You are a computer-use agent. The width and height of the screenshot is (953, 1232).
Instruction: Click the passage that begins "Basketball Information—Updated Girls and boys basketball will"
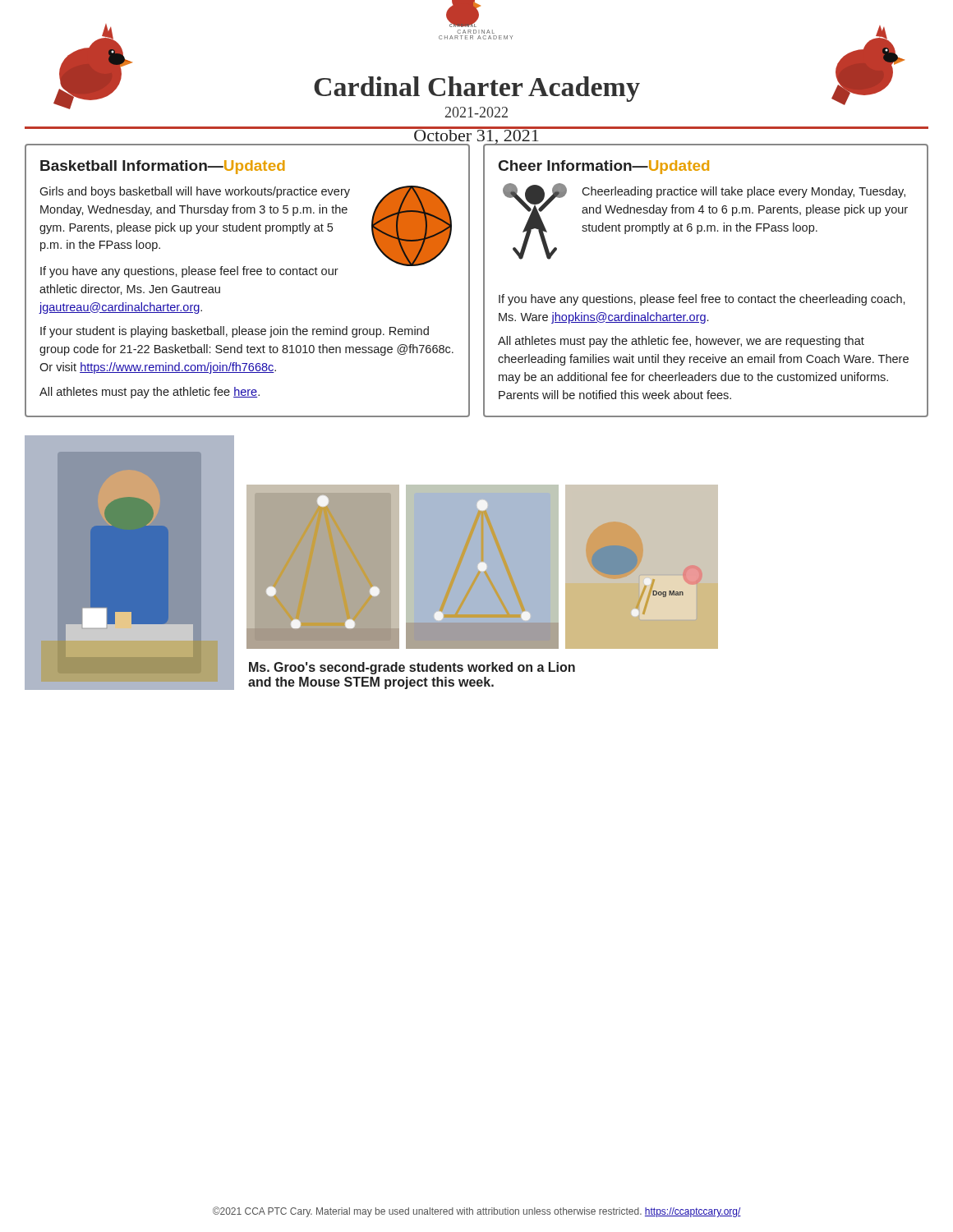coord(247,279)
